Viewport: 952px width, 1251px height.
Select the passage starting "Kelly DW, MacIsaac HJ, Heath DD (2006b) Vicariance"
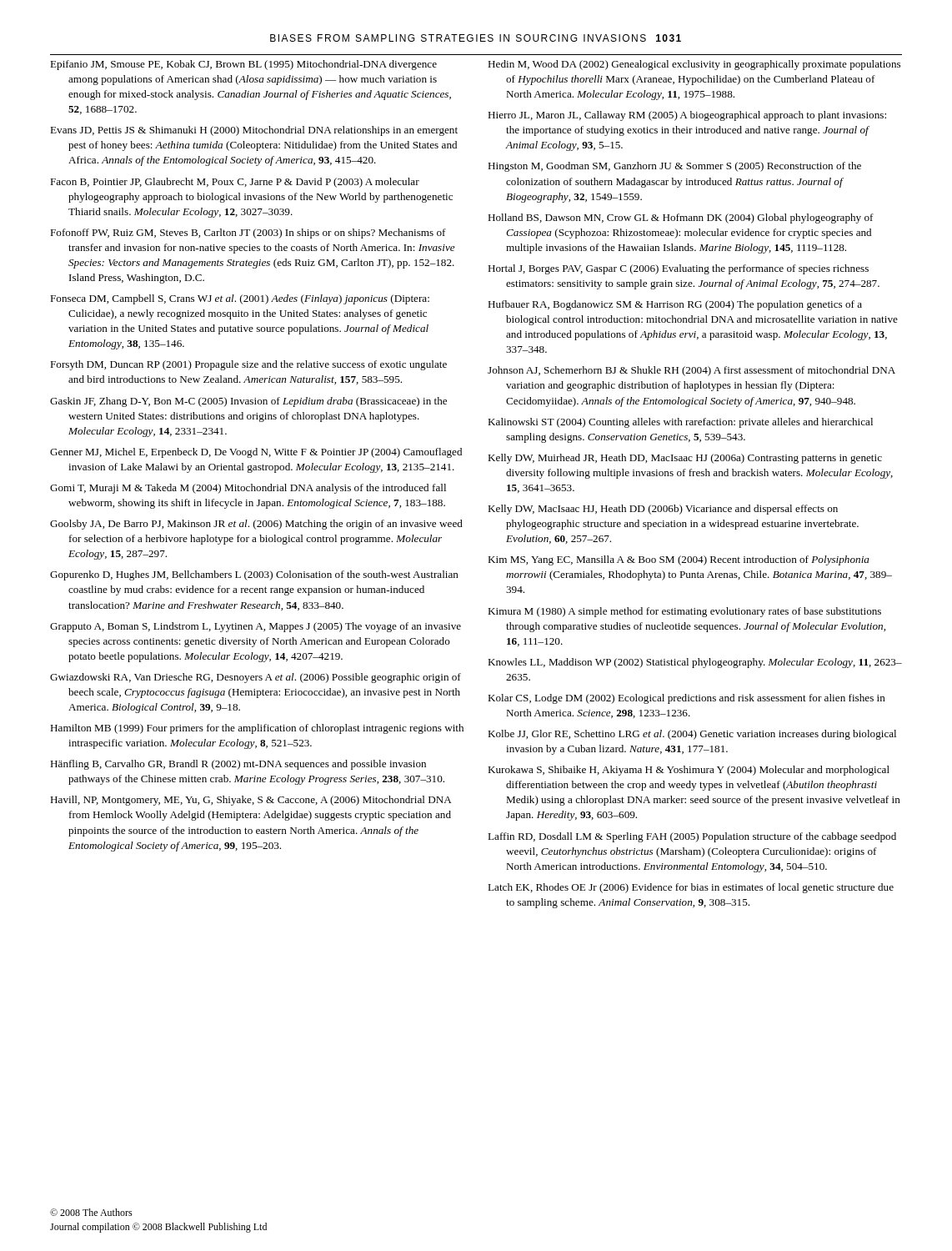tap(673, 523)
